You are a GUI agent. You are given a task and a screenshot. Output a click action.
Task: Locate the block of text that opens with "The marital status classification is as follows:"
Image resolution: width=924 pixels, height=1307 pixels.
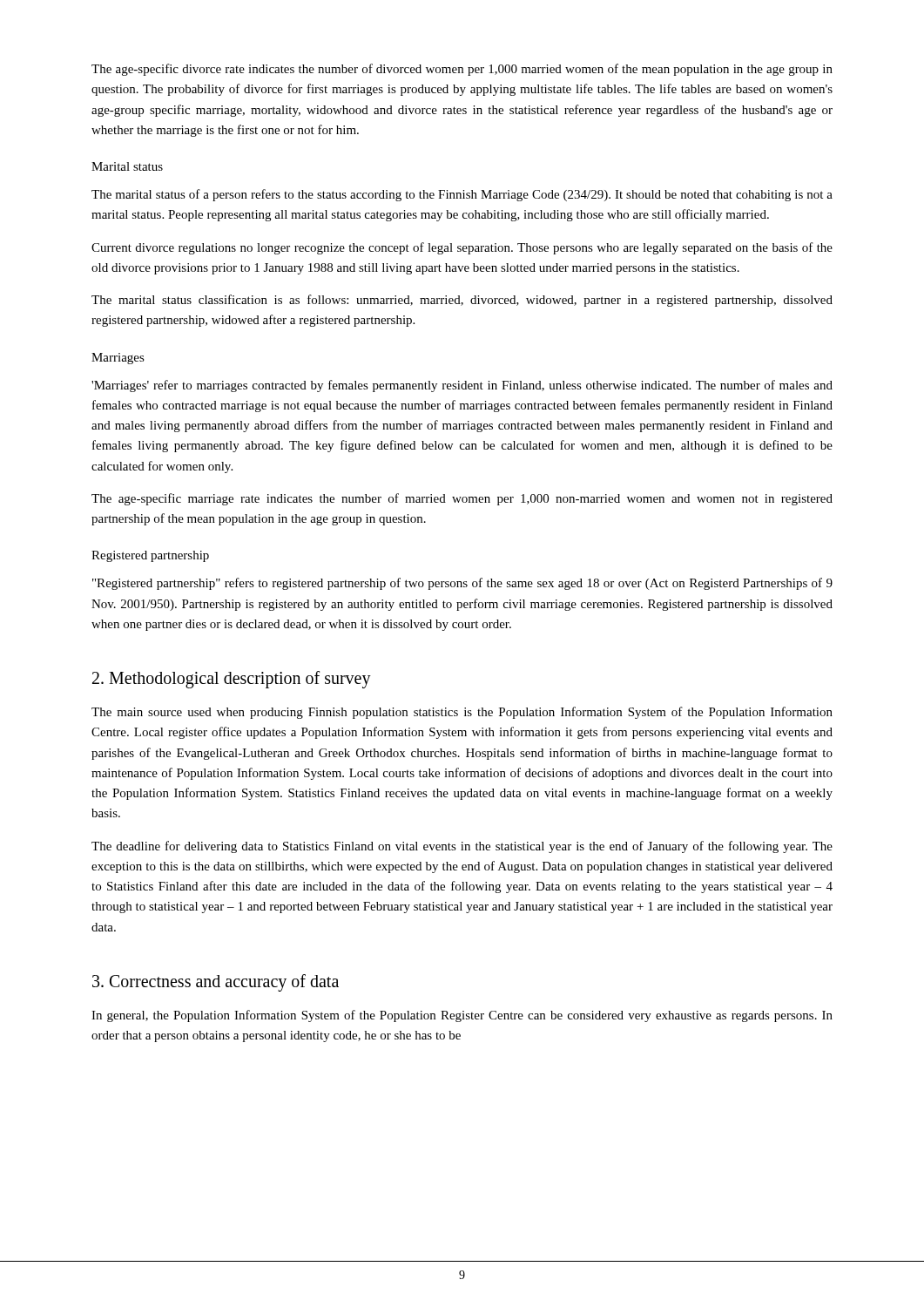(462, 310)
